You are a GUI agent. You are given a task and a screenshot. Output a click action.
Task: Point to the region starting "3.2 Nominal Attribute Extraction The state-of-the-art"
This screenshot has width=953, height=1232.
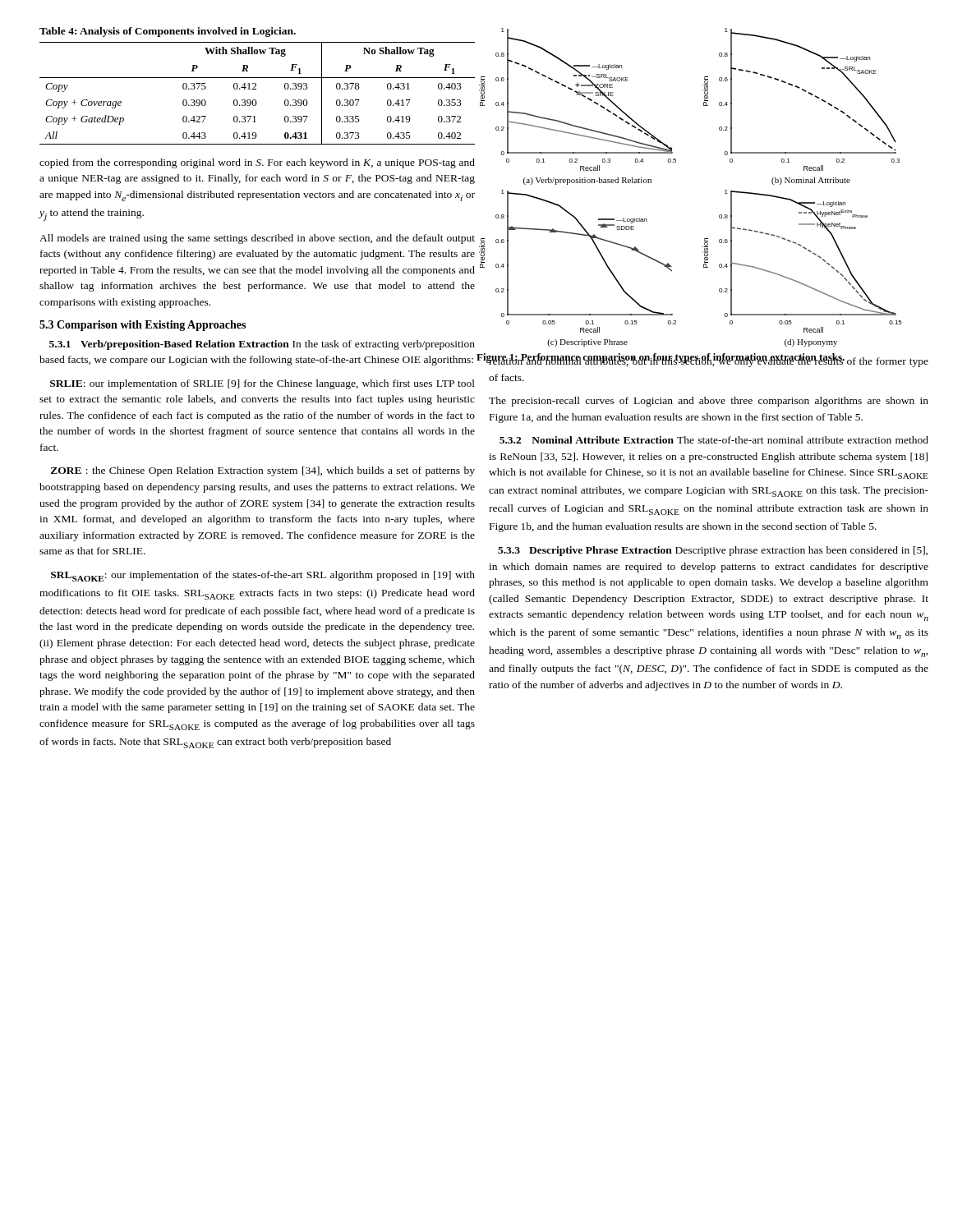709,483
